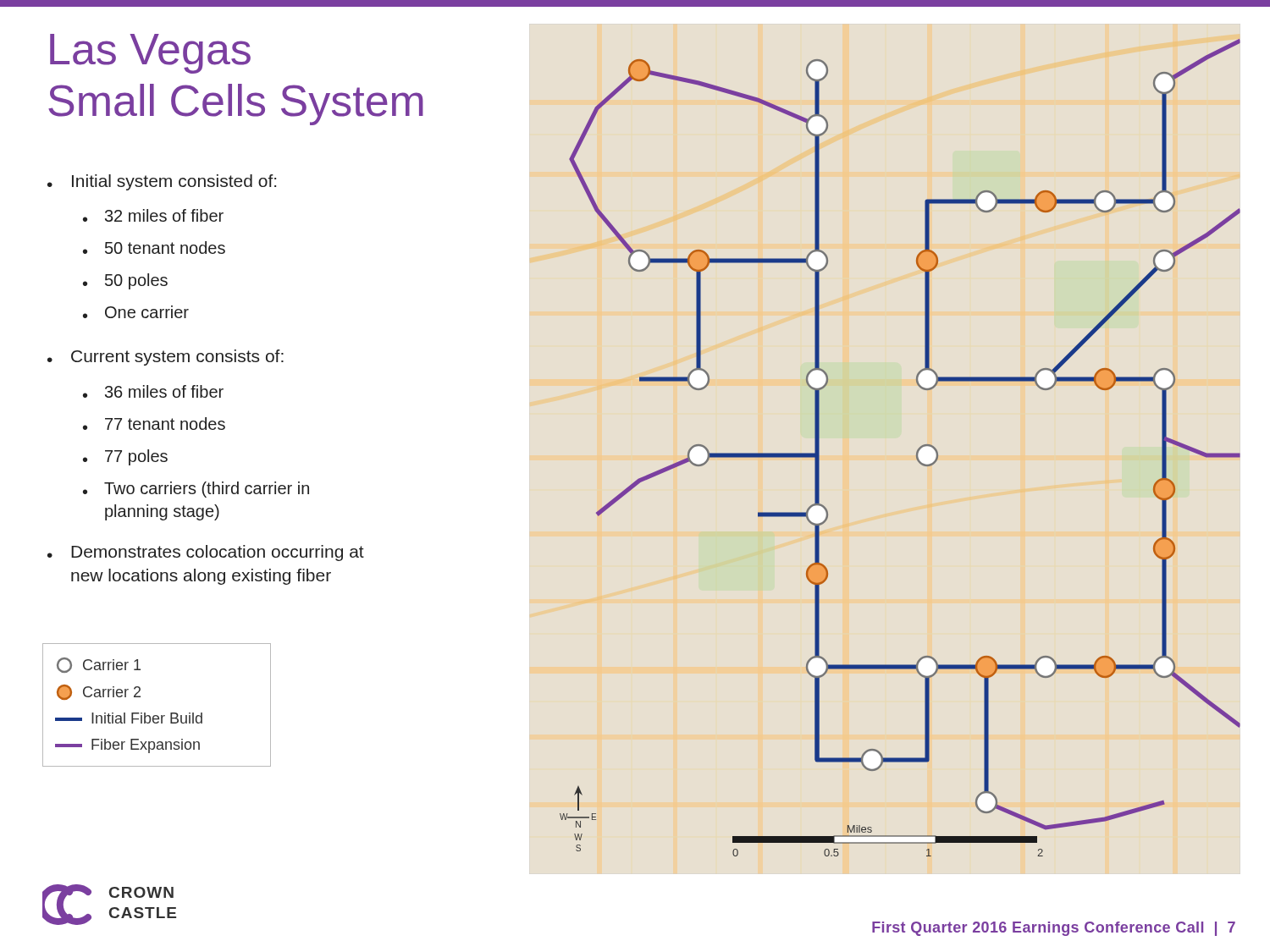Locate the infographic

pos(157,705)
